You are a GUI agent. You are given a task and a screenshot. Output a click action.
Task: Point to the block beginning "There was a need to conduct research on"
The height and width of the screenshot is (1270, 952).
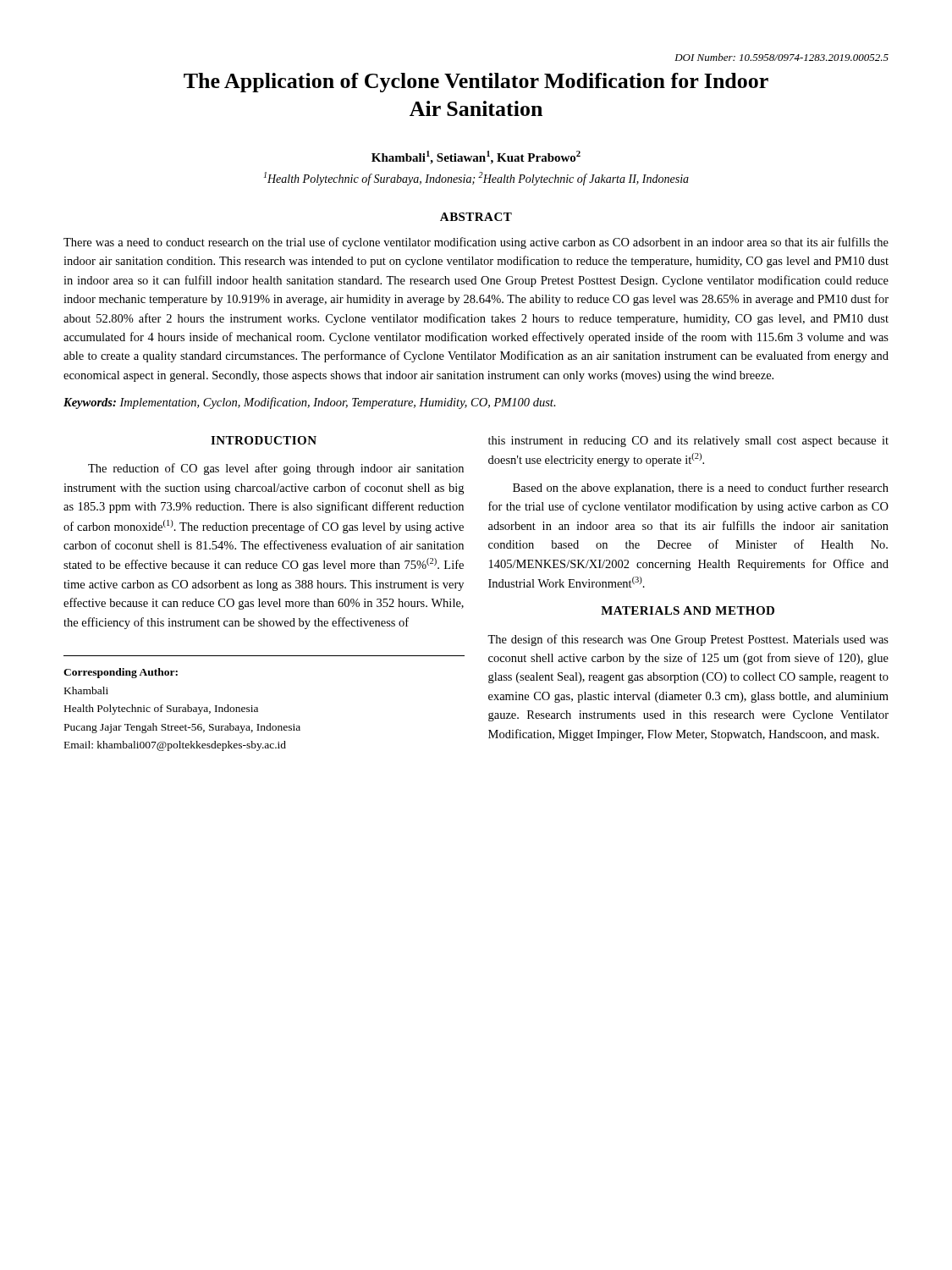tap(476, 308)
